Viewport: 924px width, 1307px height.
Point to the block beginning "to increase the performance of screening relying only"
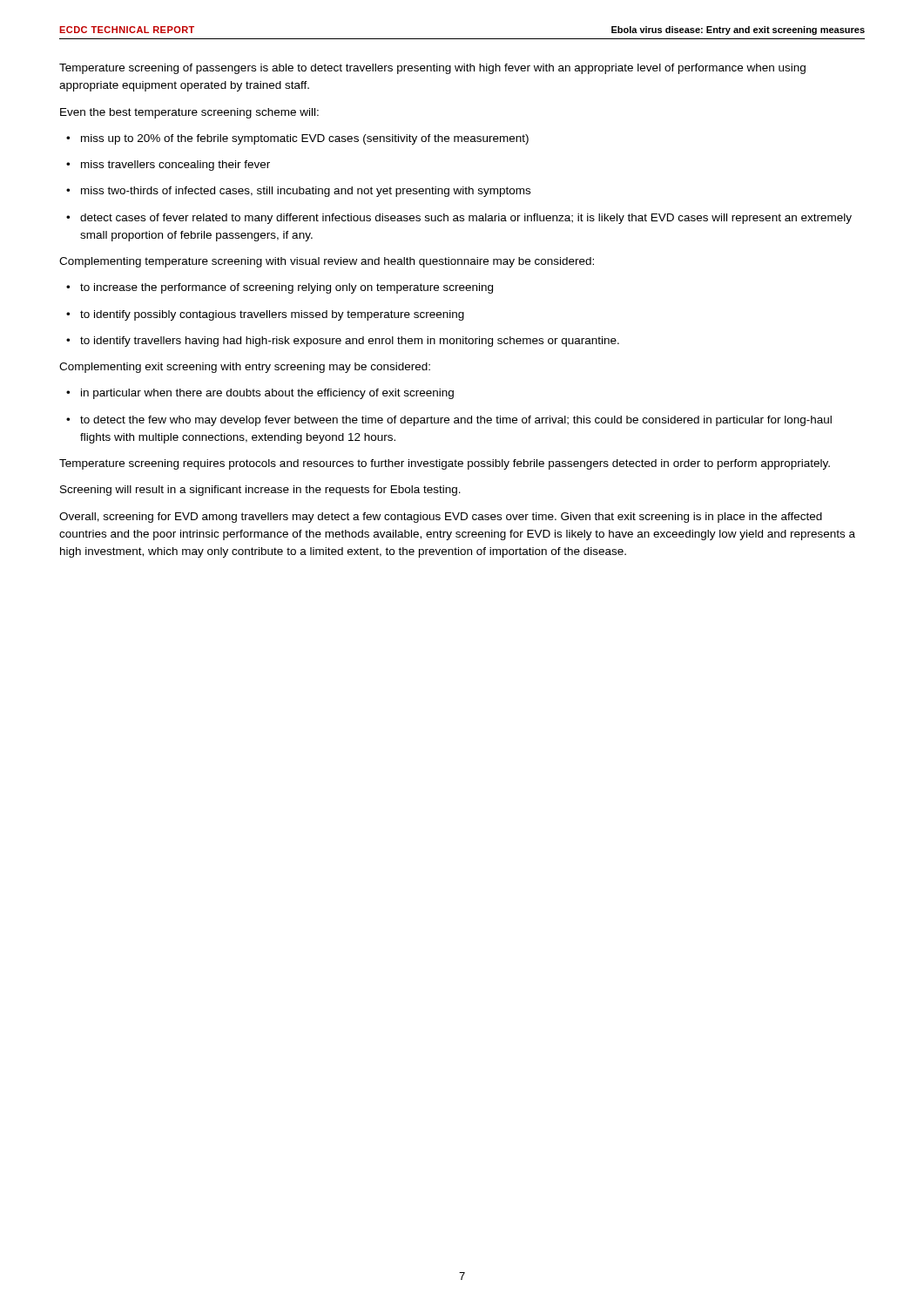[462, 288]
